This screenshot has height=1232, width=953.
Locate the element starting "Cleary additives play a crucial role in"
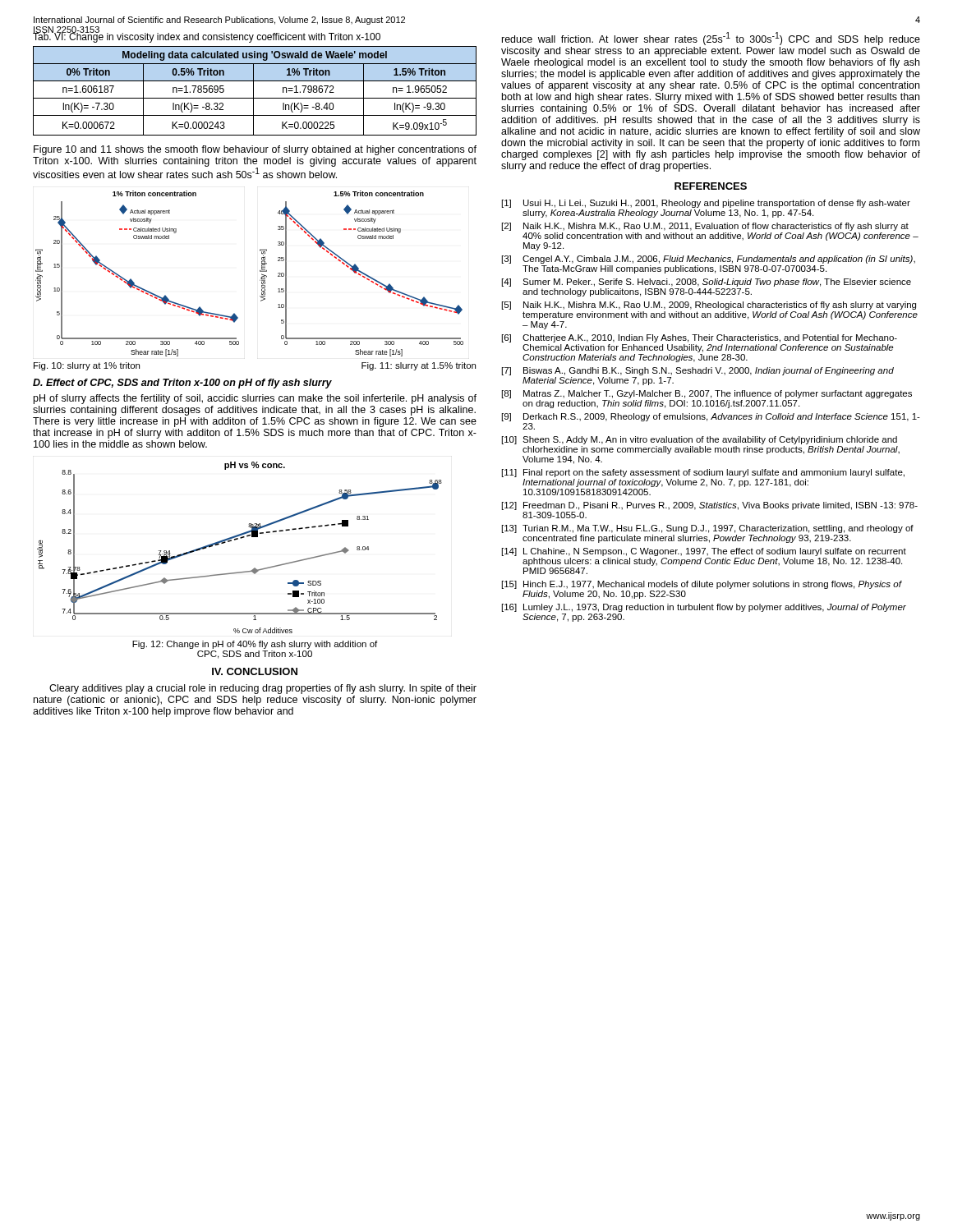click(255, 700)
